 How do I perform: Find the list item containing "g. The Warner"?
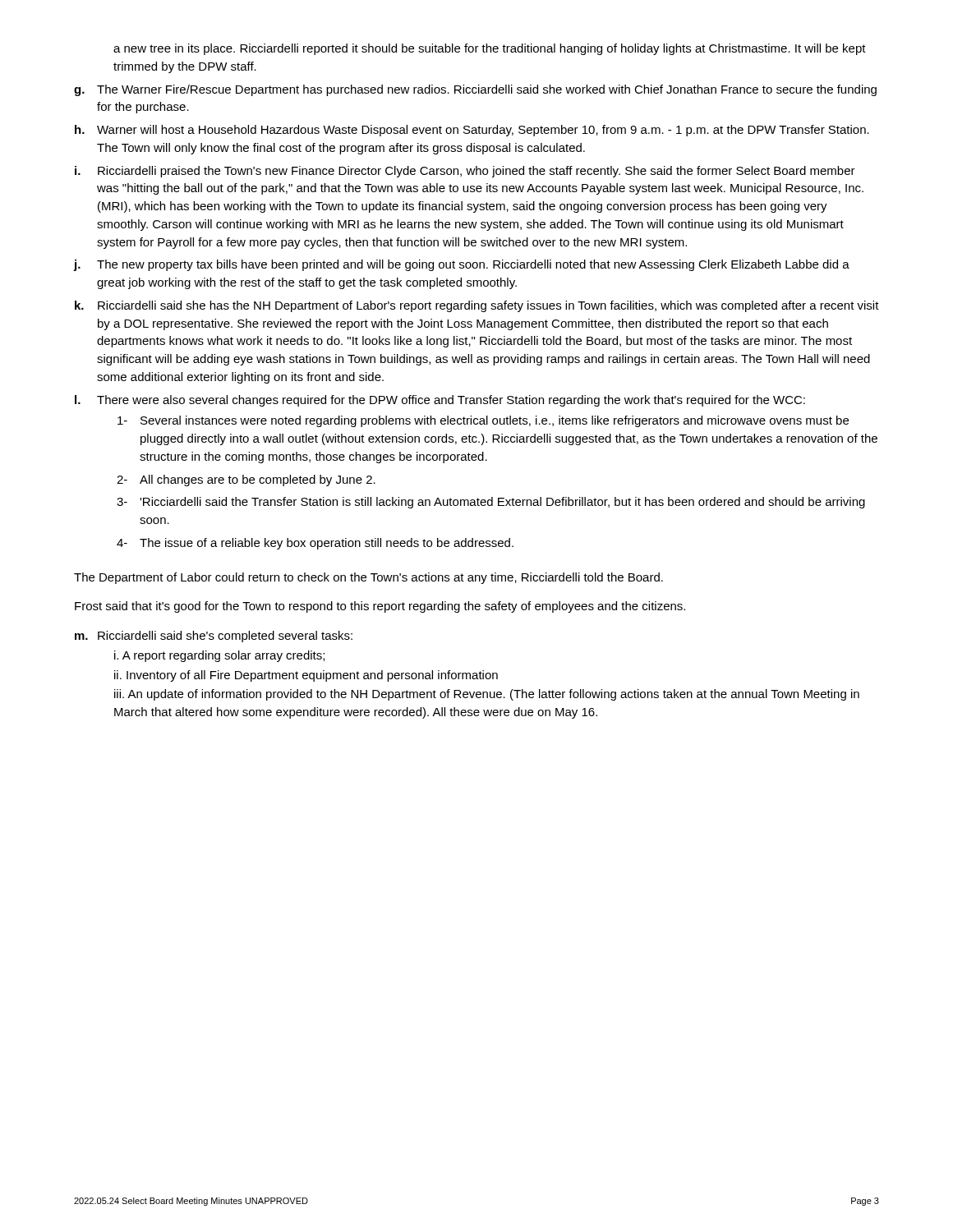point(476,98)
